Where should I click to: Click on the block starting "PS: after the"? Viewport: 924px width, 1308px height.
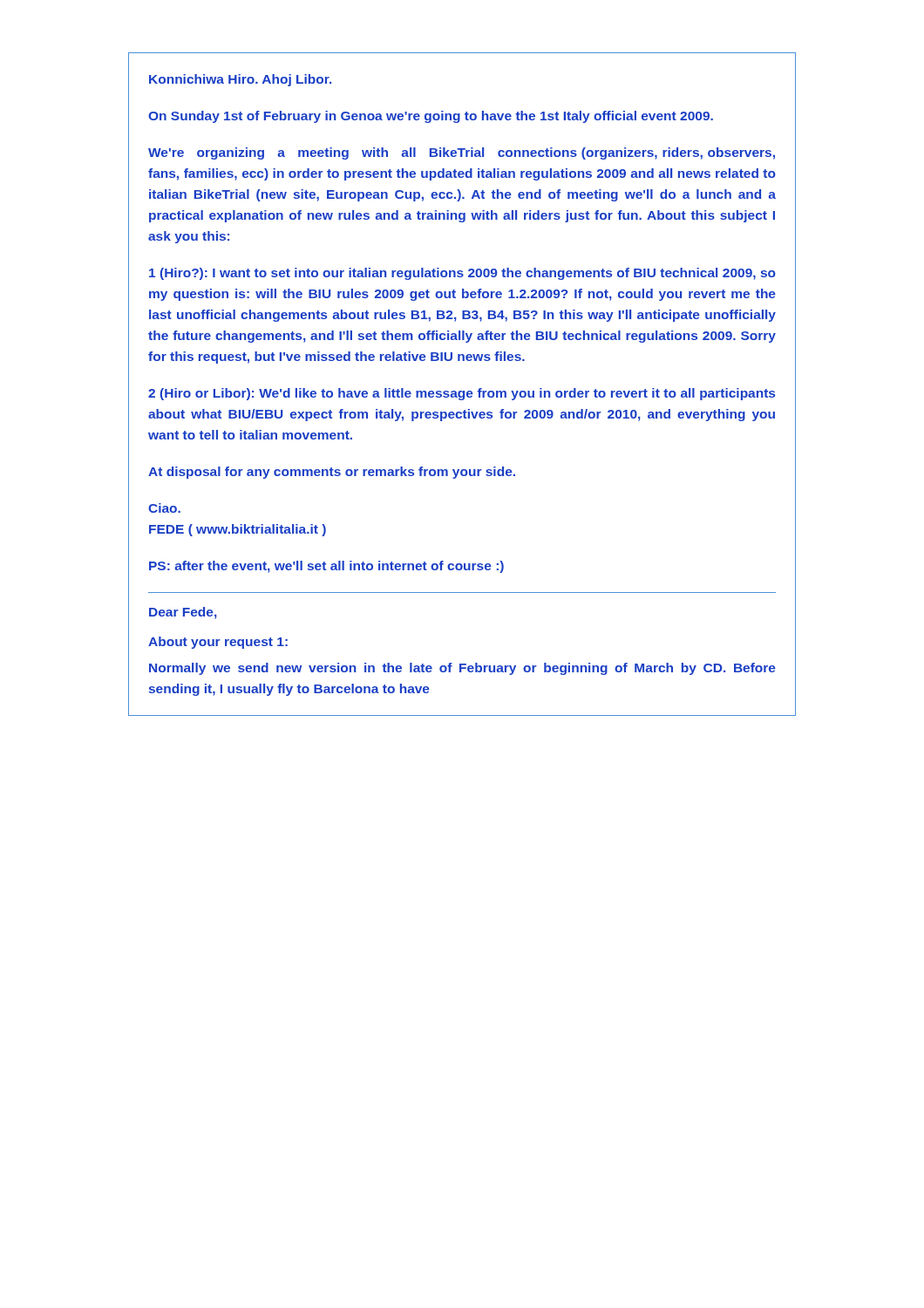(x=326, y=566)
